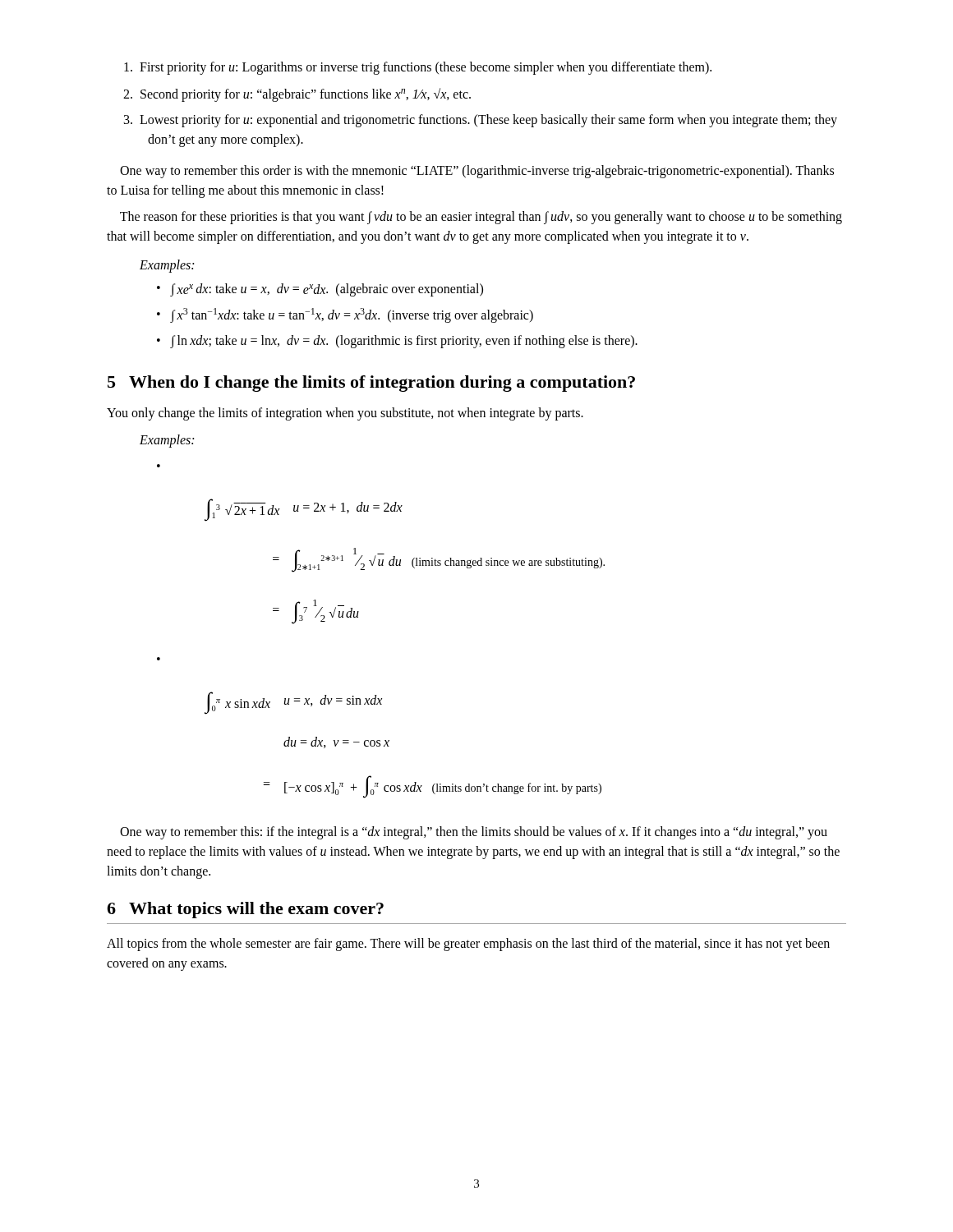Locate the block of text that opens with "• ∫ x3 tan−1xdx: take"

point(345,315)
